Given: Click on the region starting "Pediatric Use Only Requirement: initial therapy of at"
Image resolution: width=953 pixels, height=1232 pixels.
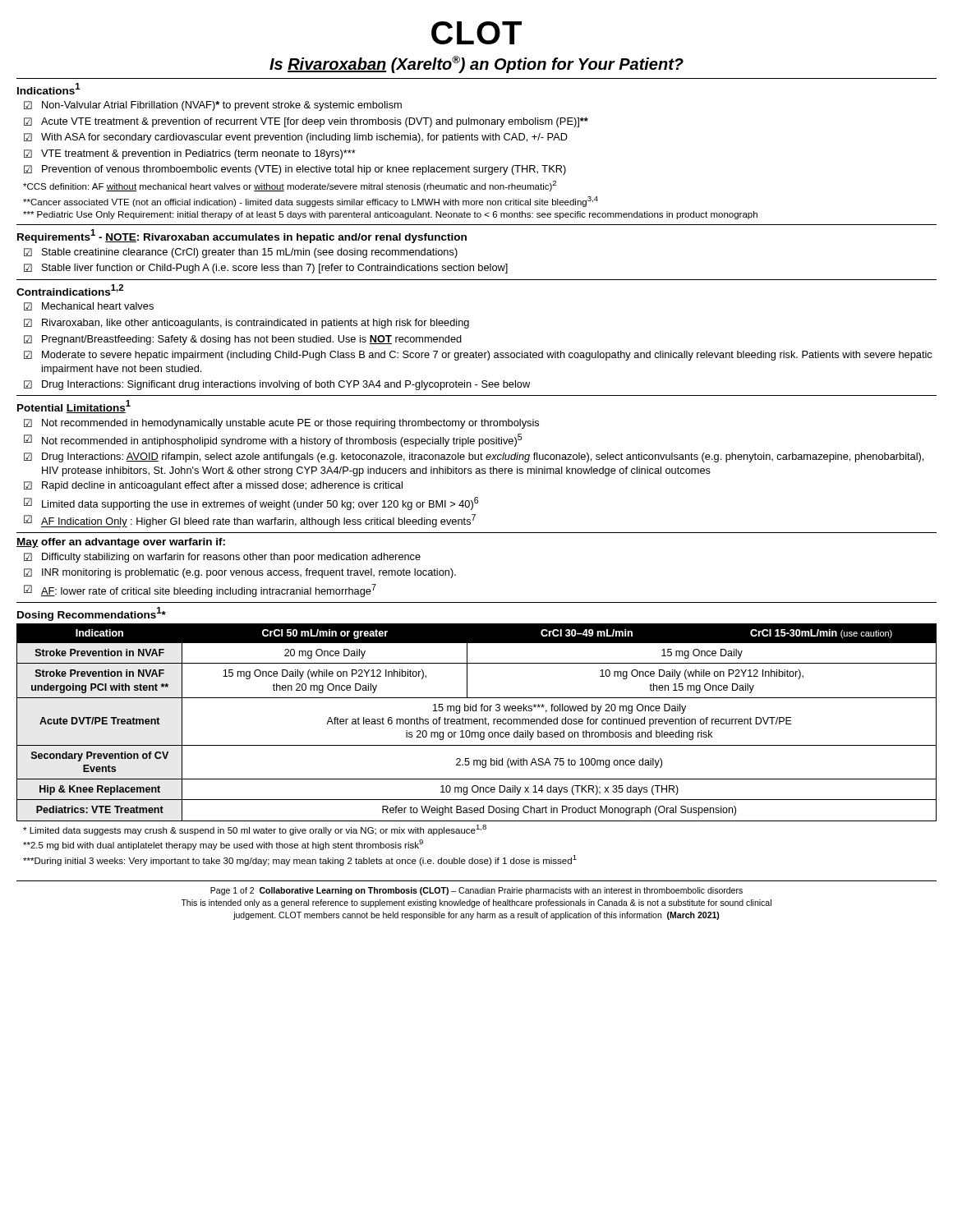Looking at the screenshot, I should 390,215.
